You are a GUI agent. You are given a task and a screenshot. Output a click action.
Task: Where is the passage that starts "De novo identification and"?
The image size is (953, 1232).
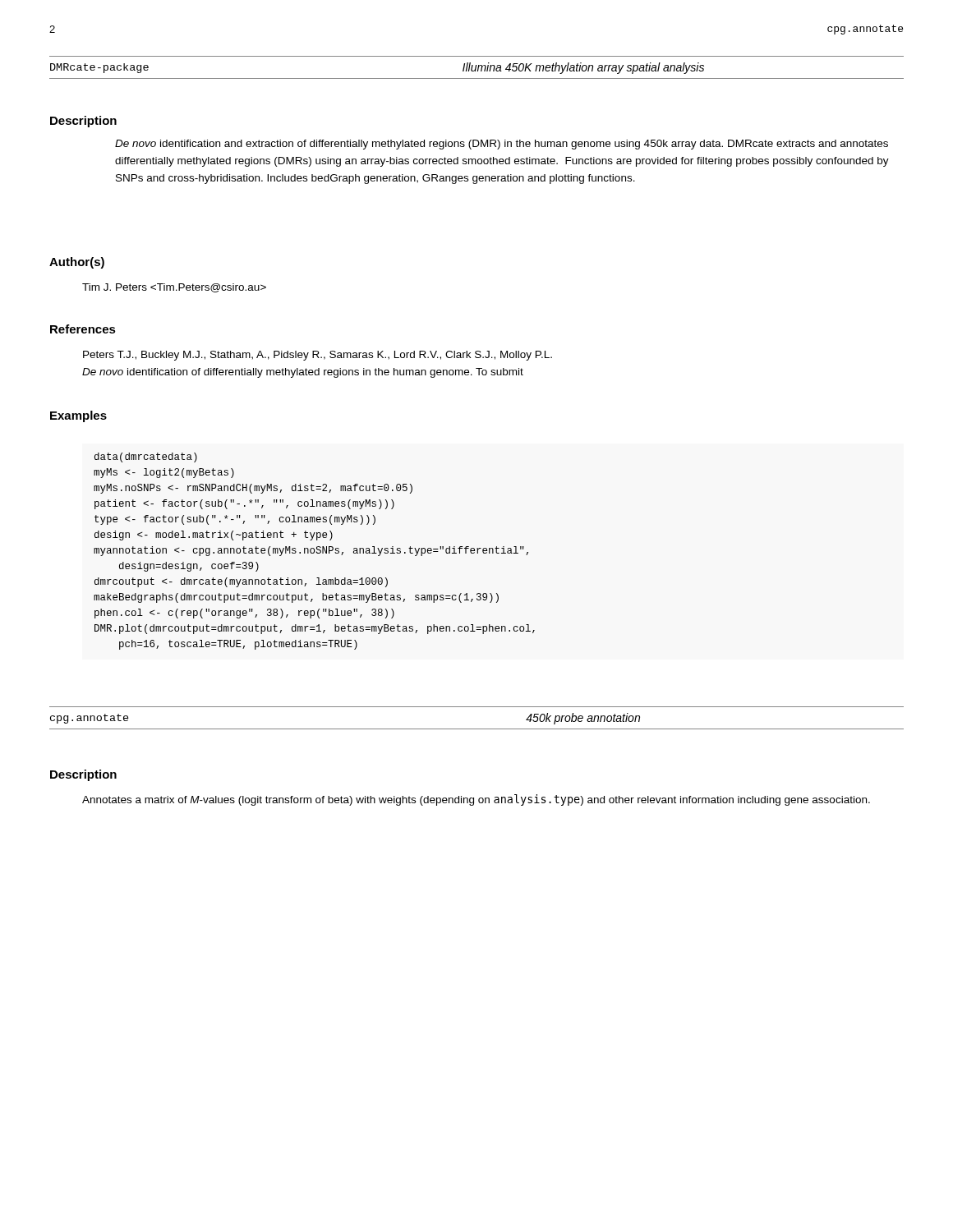(509, 161)
